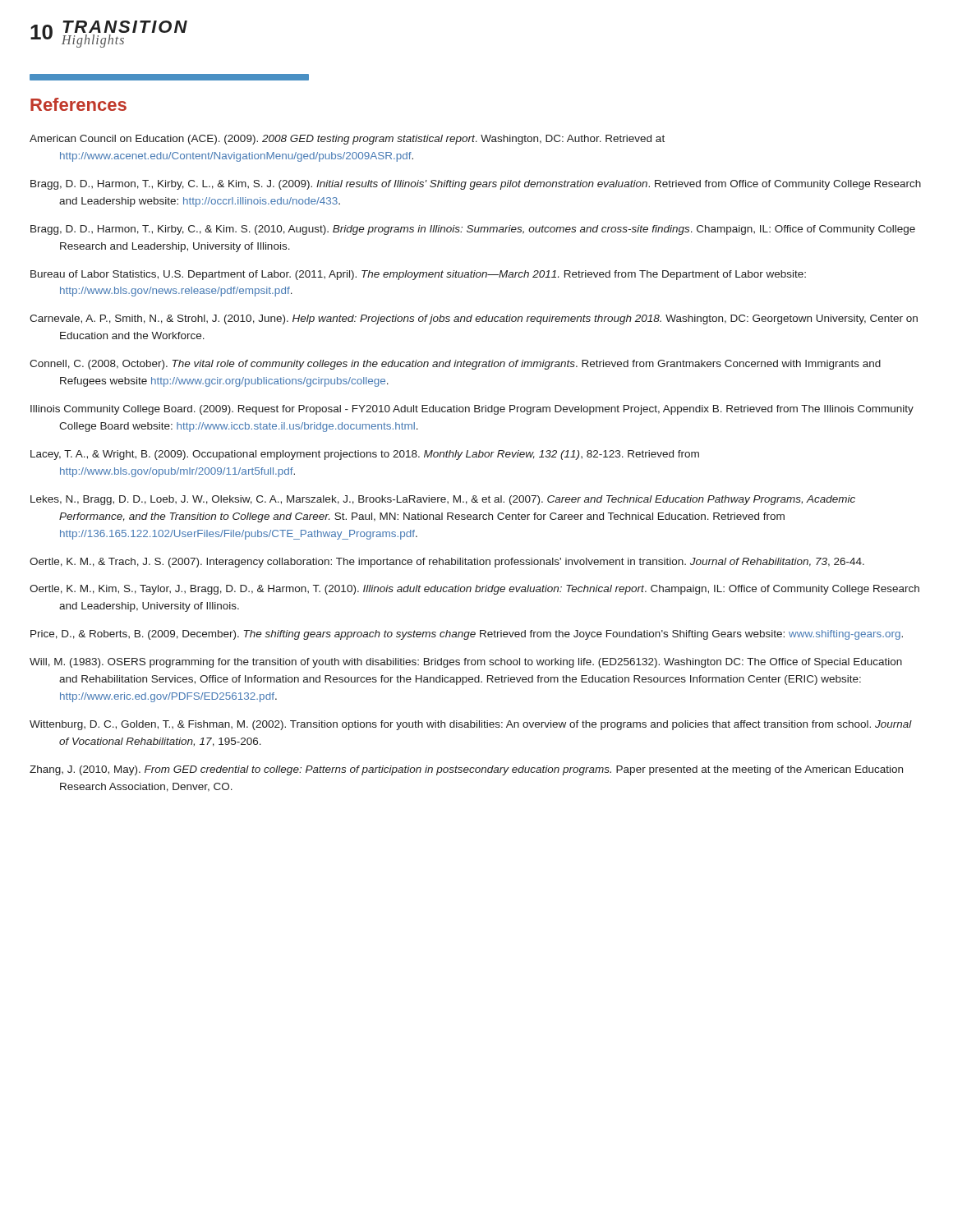
Task: Point to the block beginning "American Council on Education (ACE). (2009). 2008"
Action: (x=347, y=147)
